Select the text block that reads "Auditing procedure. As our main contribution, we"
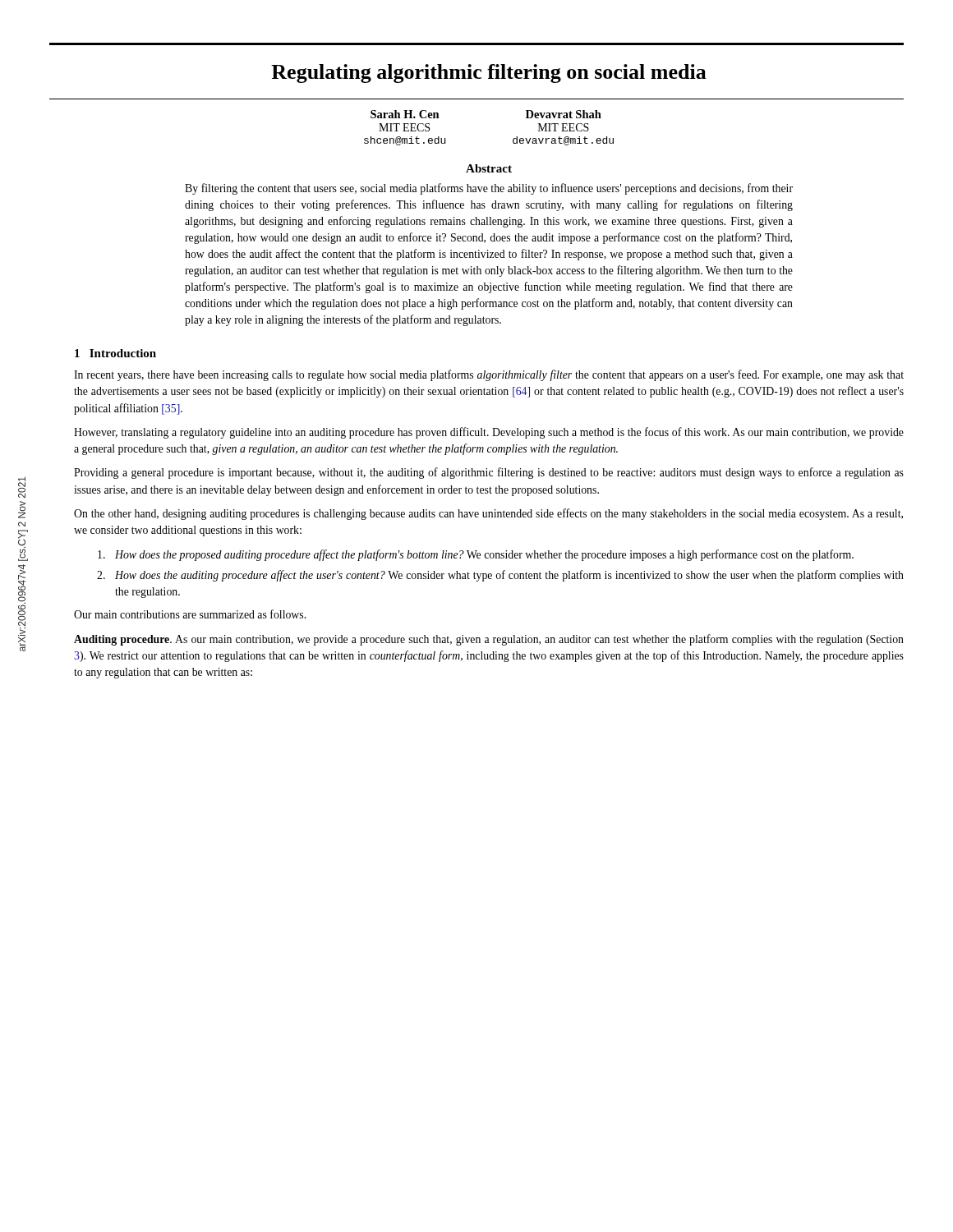Screen dimensions: 1232x953 tap(489, 656)
